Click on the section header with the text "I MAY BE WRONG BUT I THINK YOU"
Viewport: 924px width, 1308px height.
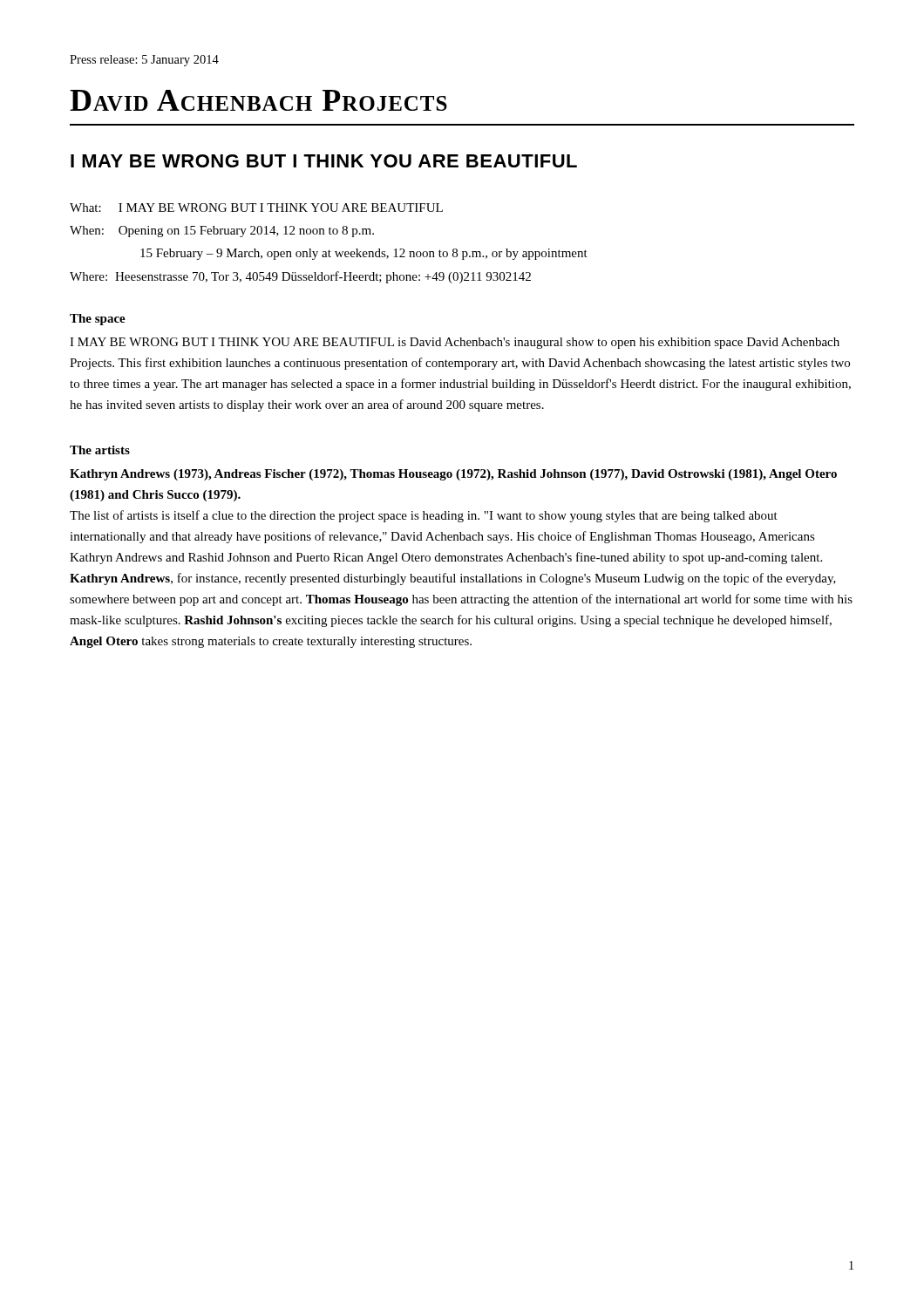pyautogui.click(x=462, y=162)
